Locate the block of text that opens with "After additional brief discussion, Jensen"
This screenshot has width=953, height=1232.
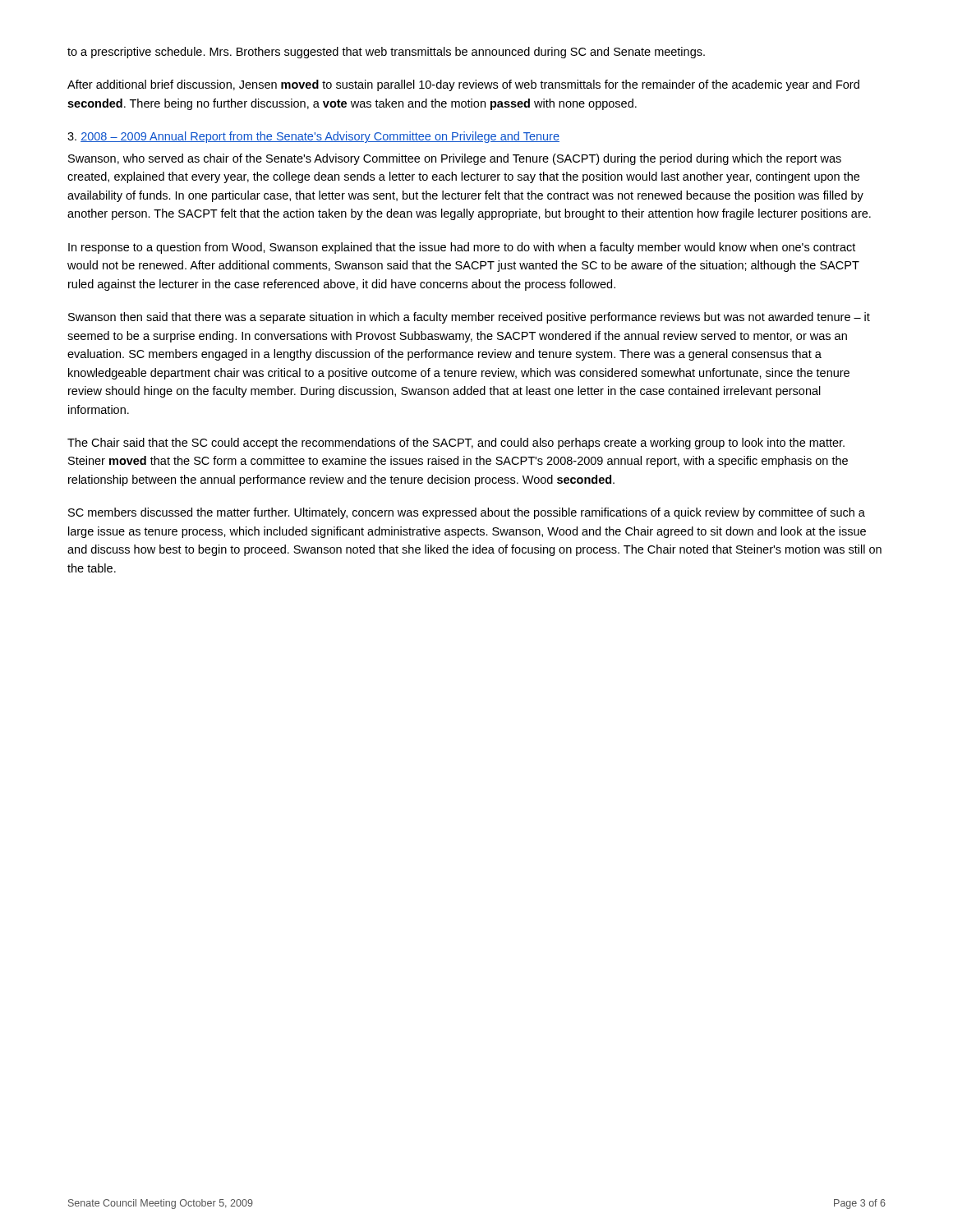click(464, 94)
